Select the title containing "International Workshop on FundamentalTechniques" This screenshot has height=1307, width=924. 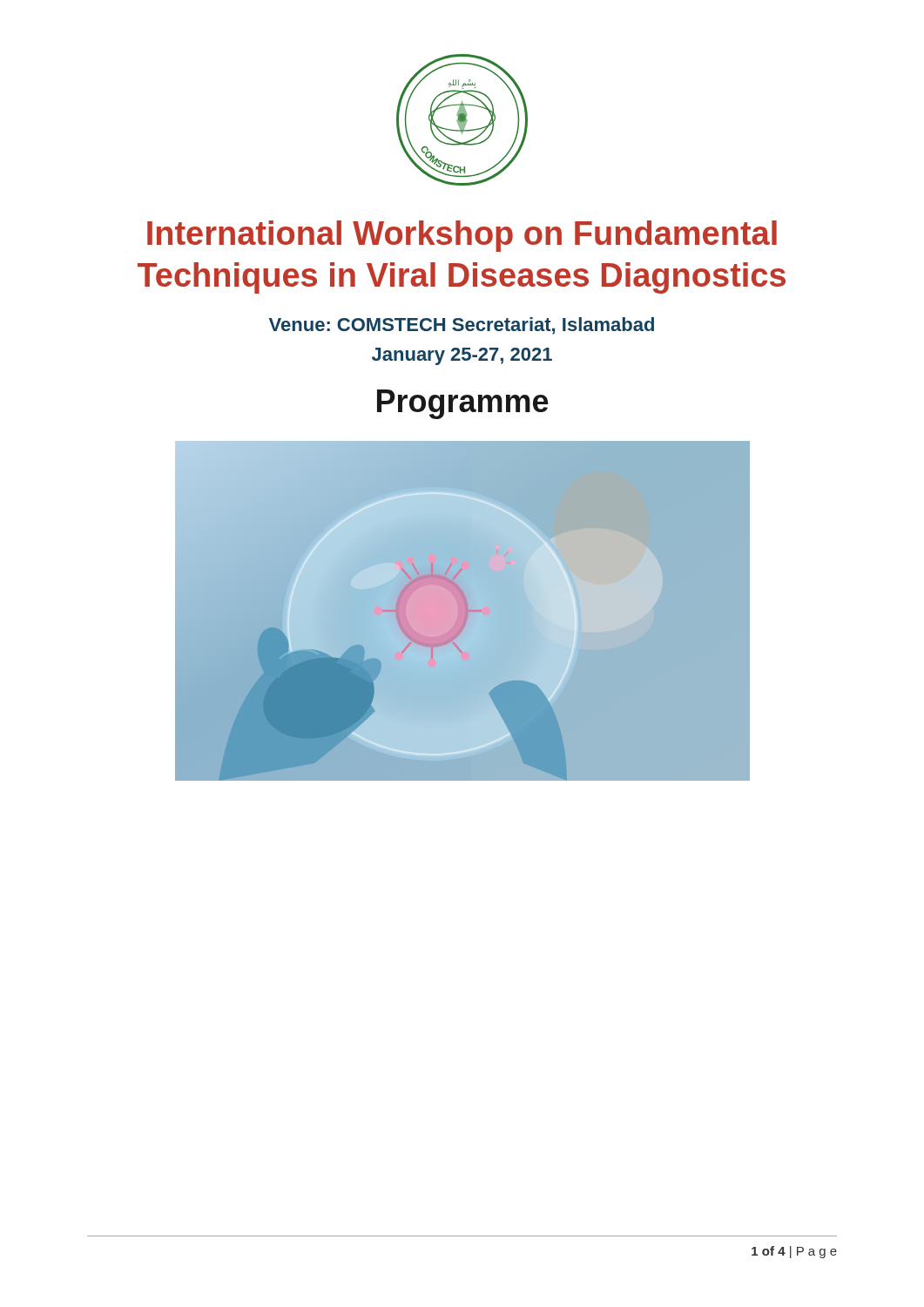pyautogui.click(x=462, y=255)
